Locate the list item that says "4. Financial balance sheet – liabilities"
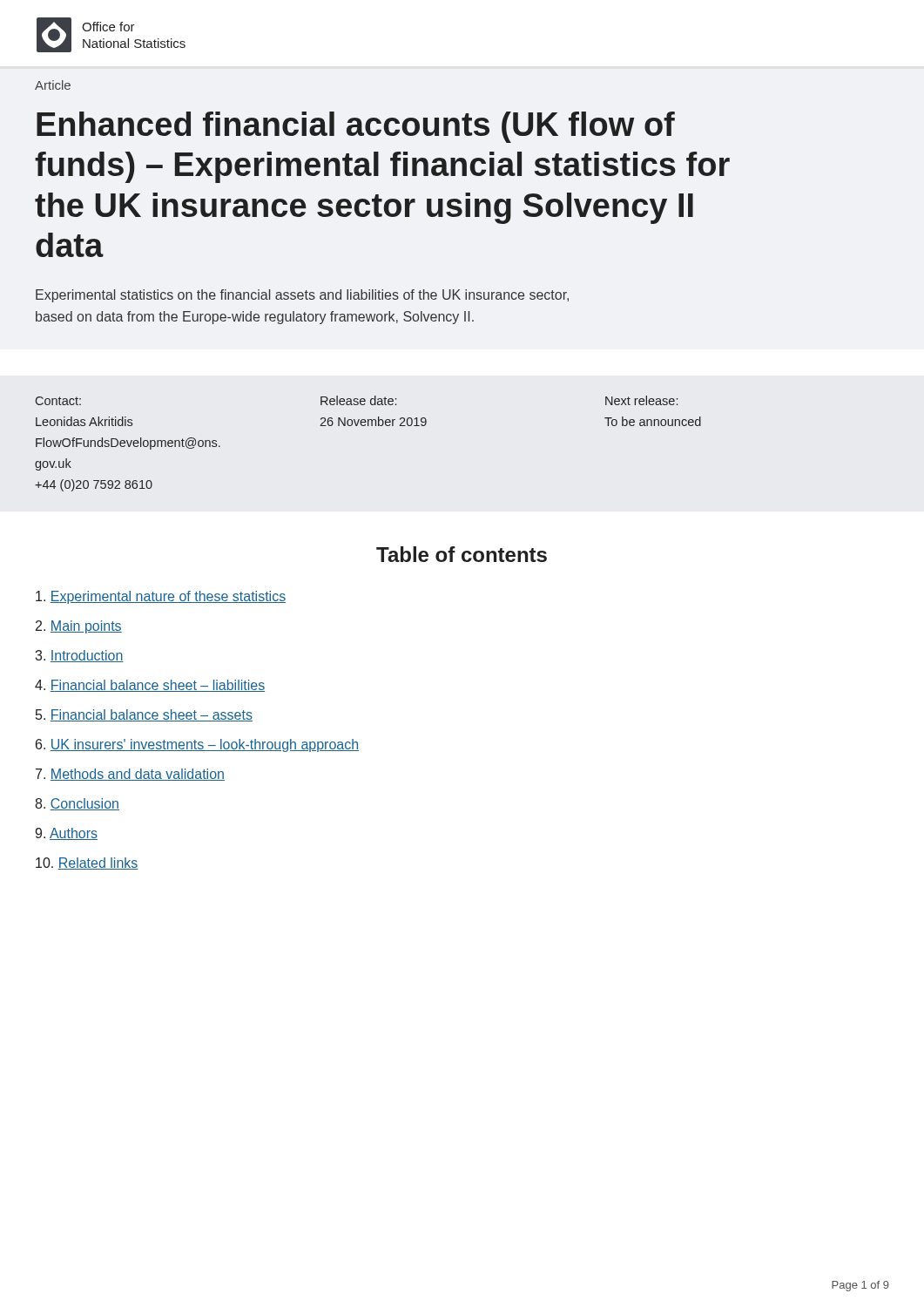This screenshot has width=924, height=1307. pyautogui.click(x=150, y=685)
